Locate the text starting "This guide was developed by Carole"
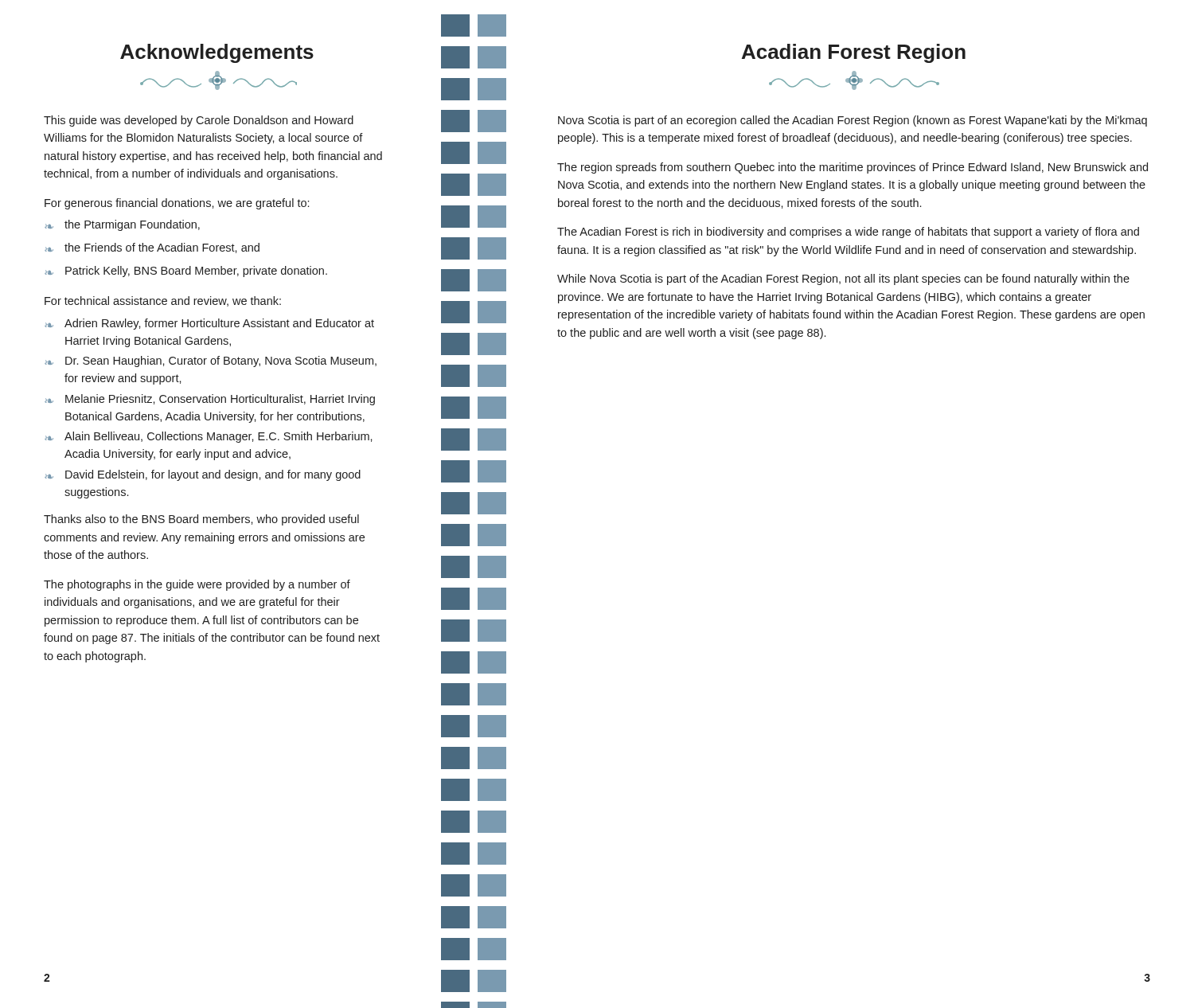Viewport: 1194px width, 1008px height. tap(213, 147)
